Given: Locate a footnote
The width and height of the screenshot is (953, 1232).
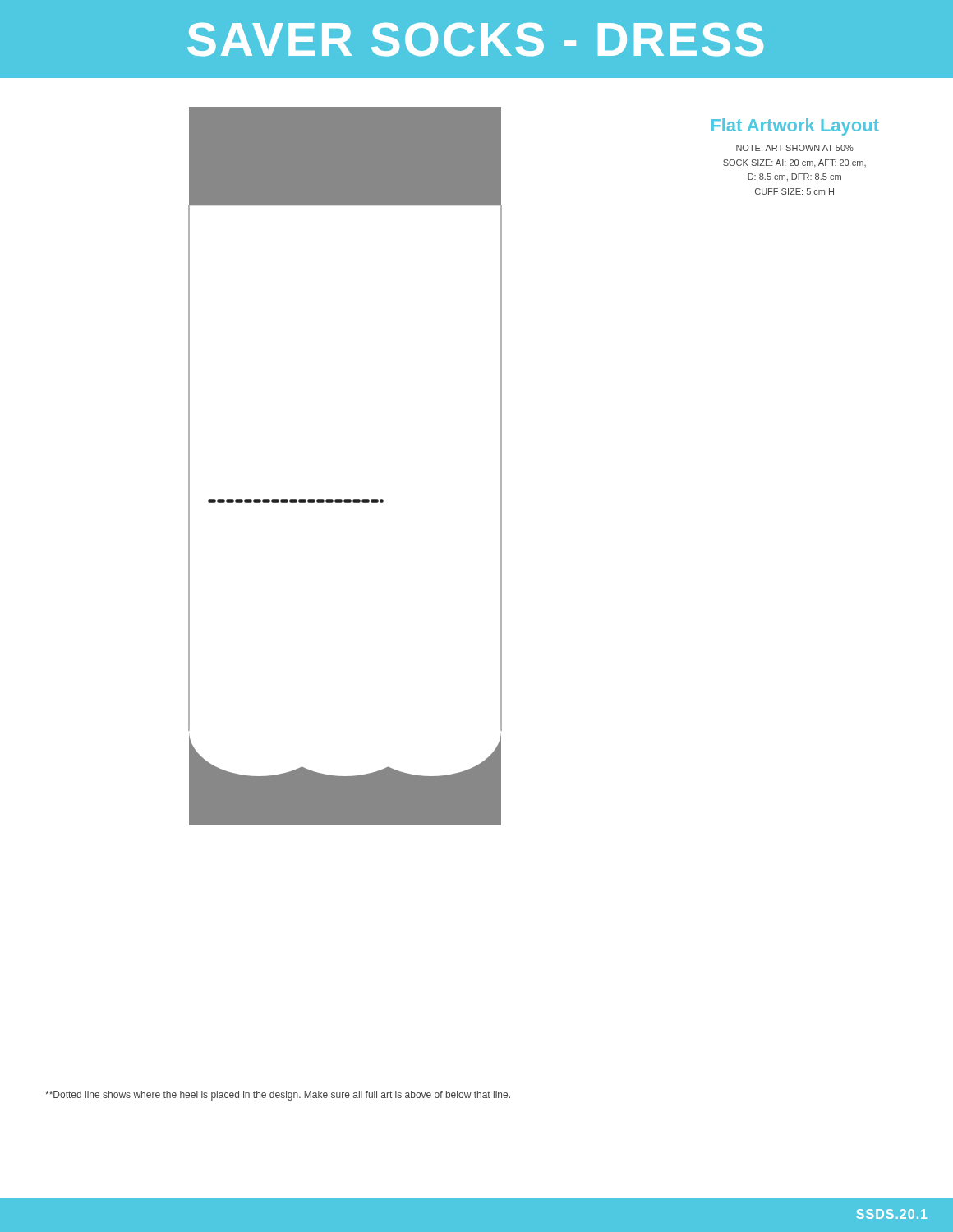Looking at the screenshot, I should (x=476, y=1095).
